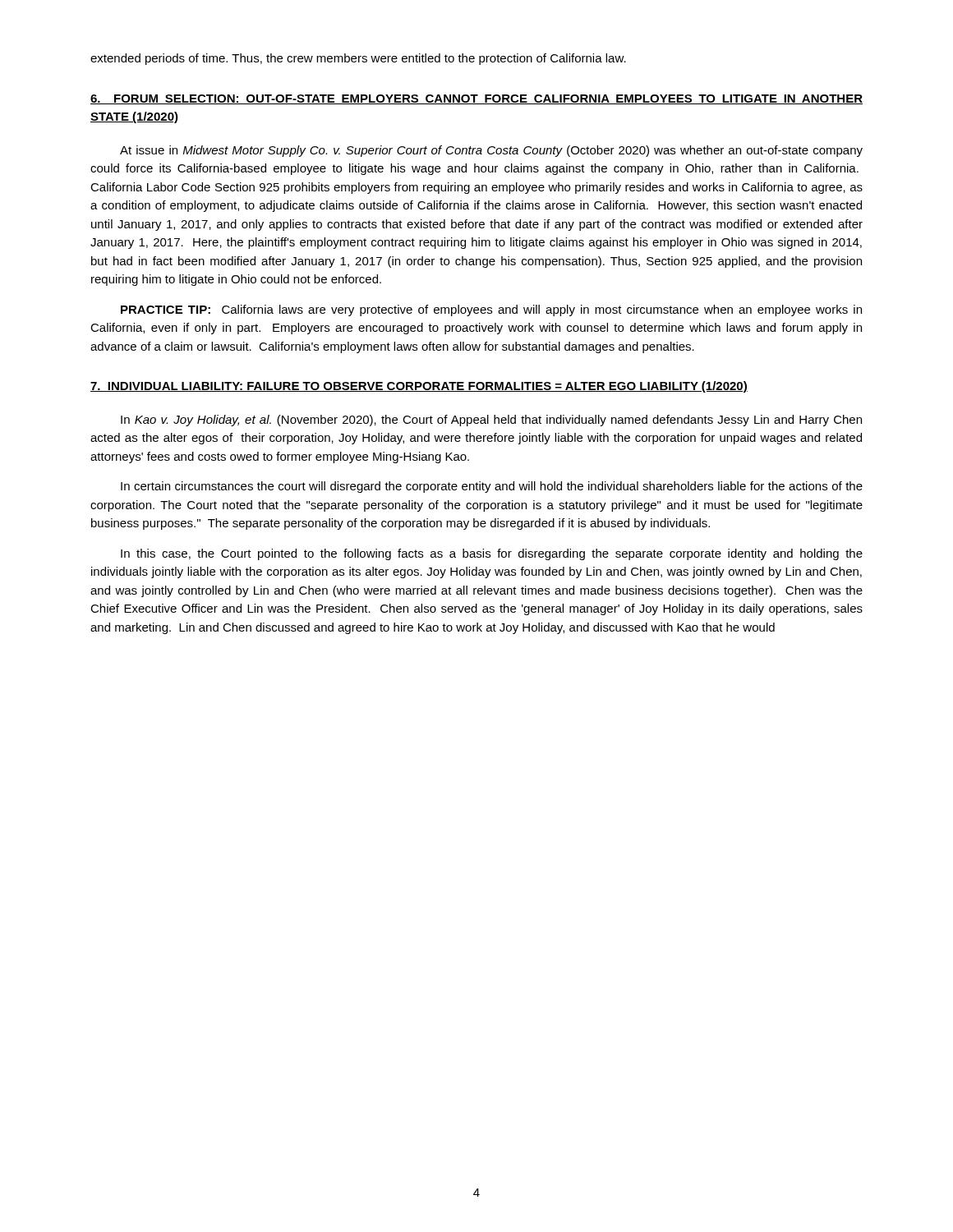Find the section header that reads "6. FORUM SELECTION: OUT-OF-STATE EMPLOYERS CANNOT FORCE"
This screenshot has width=953, height=1232.
[x=476, y=107]
